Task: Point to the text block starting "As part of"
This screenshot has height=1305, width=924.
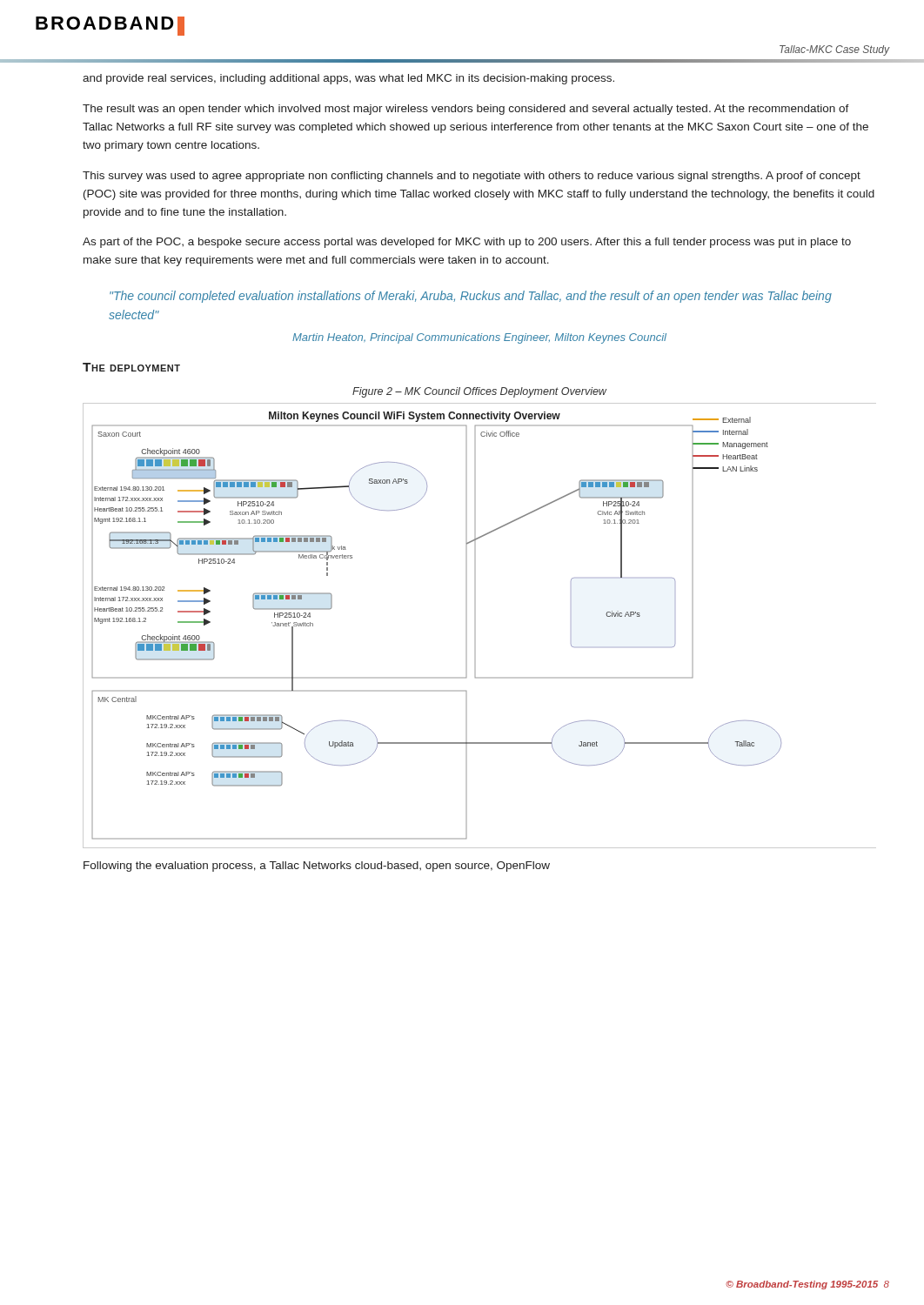Action: pyautogui.click(x=467, y=251)
